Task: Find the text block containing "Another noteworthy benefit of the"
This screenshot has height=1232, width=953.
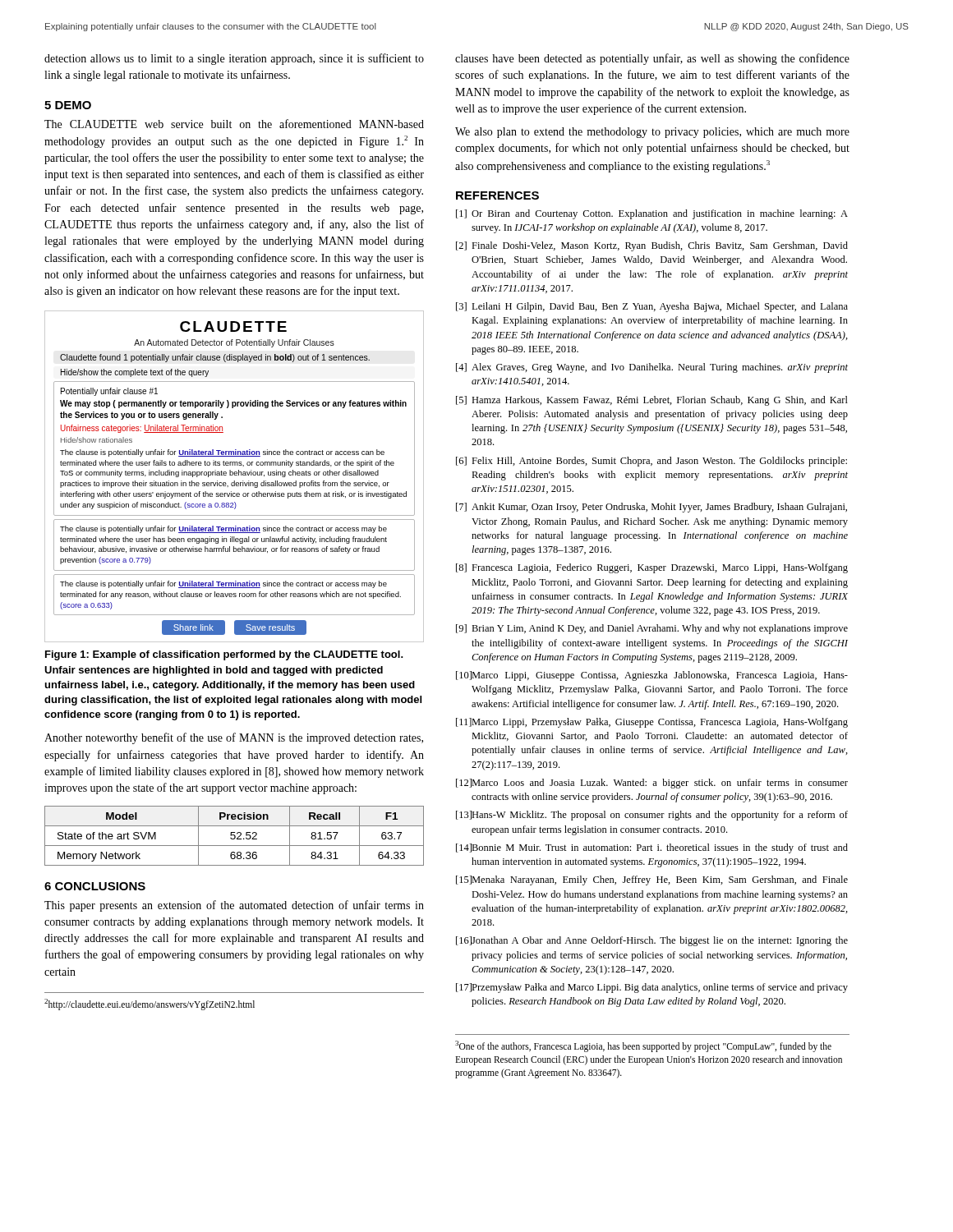Action: pyautogui.click(x=234, y=764)
